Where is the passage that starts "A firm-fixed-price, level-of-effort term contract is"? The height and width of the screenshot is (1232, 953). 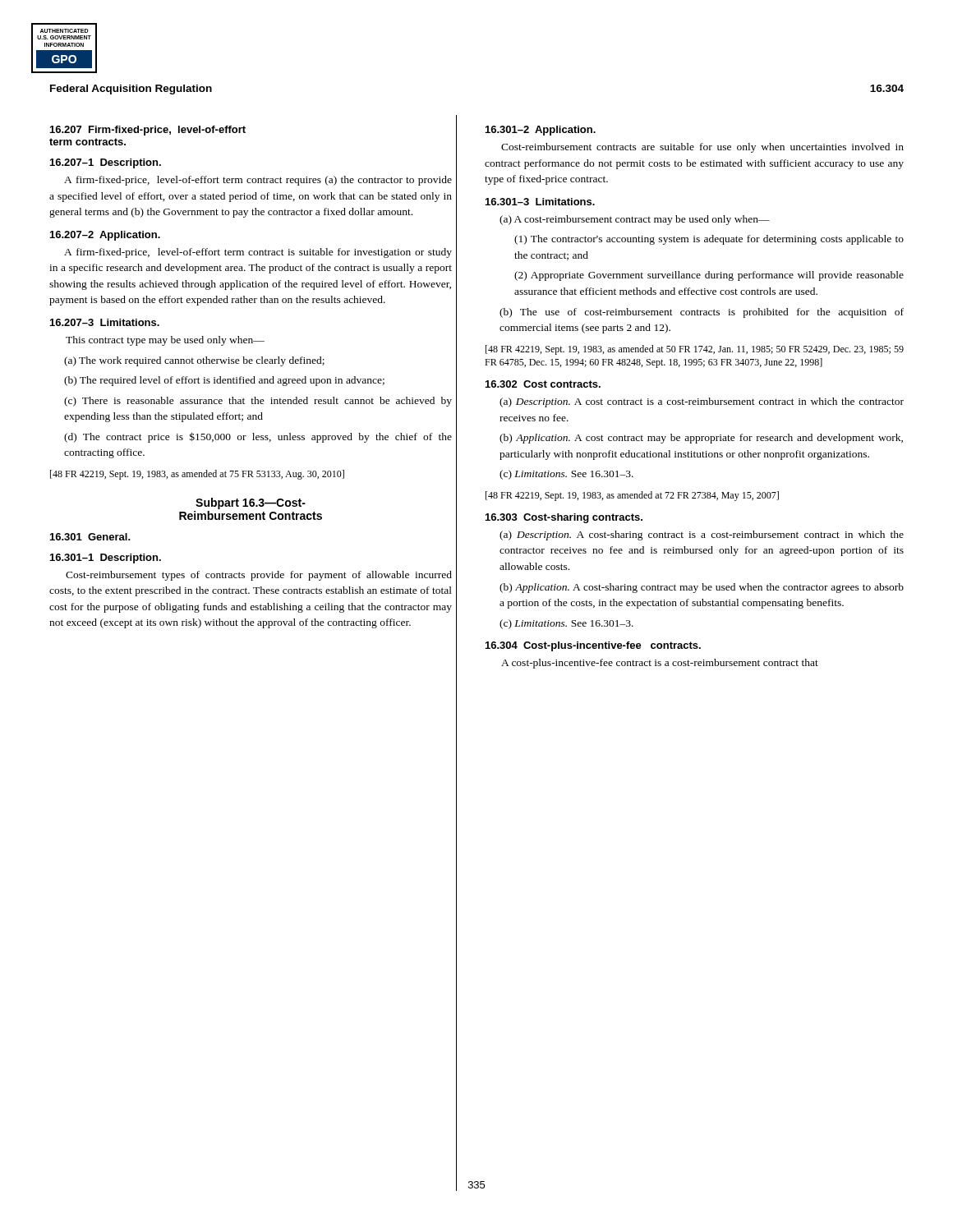pos(251,276)
